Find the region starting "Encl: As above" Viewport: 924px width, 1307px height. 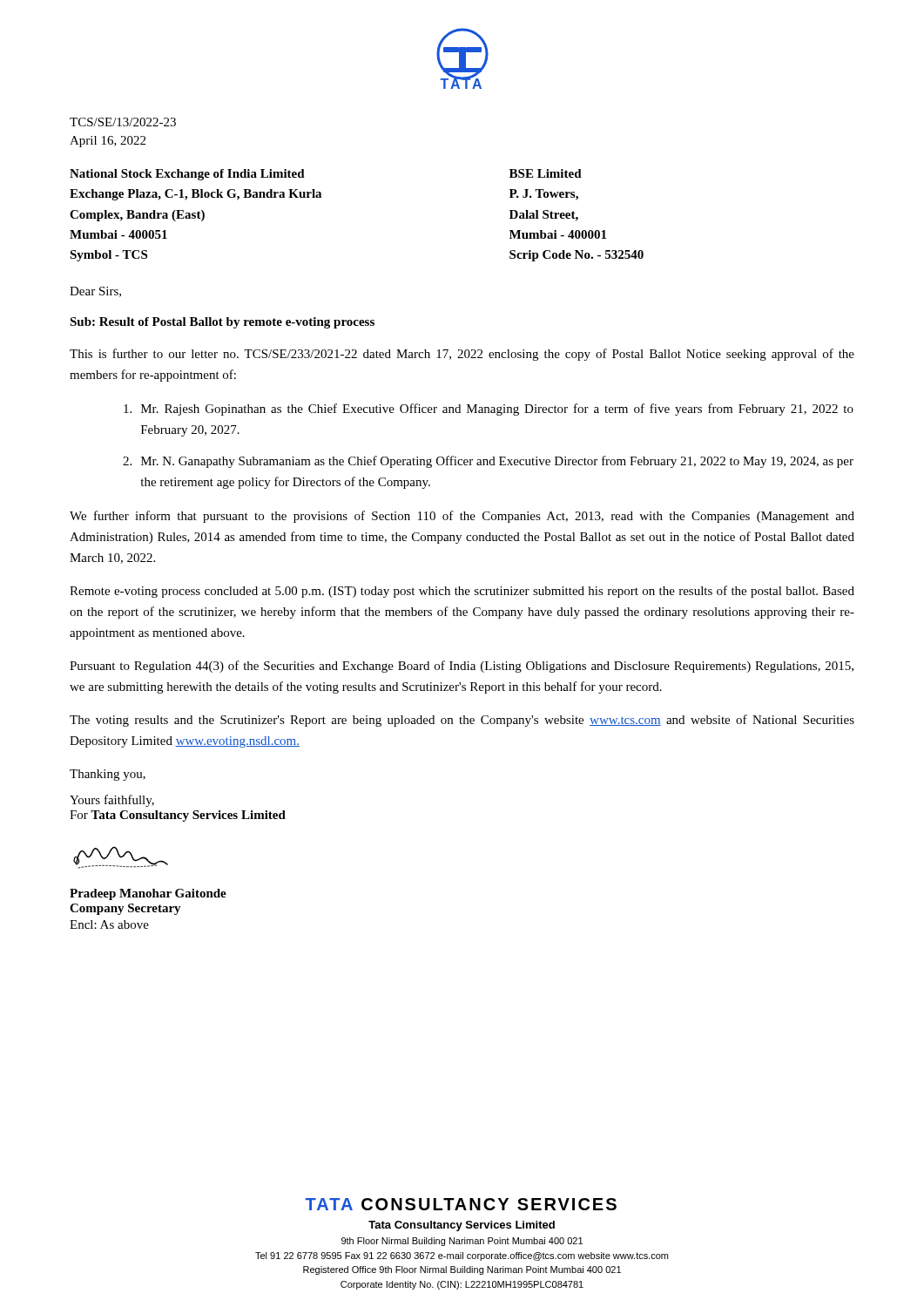[109, 925]
